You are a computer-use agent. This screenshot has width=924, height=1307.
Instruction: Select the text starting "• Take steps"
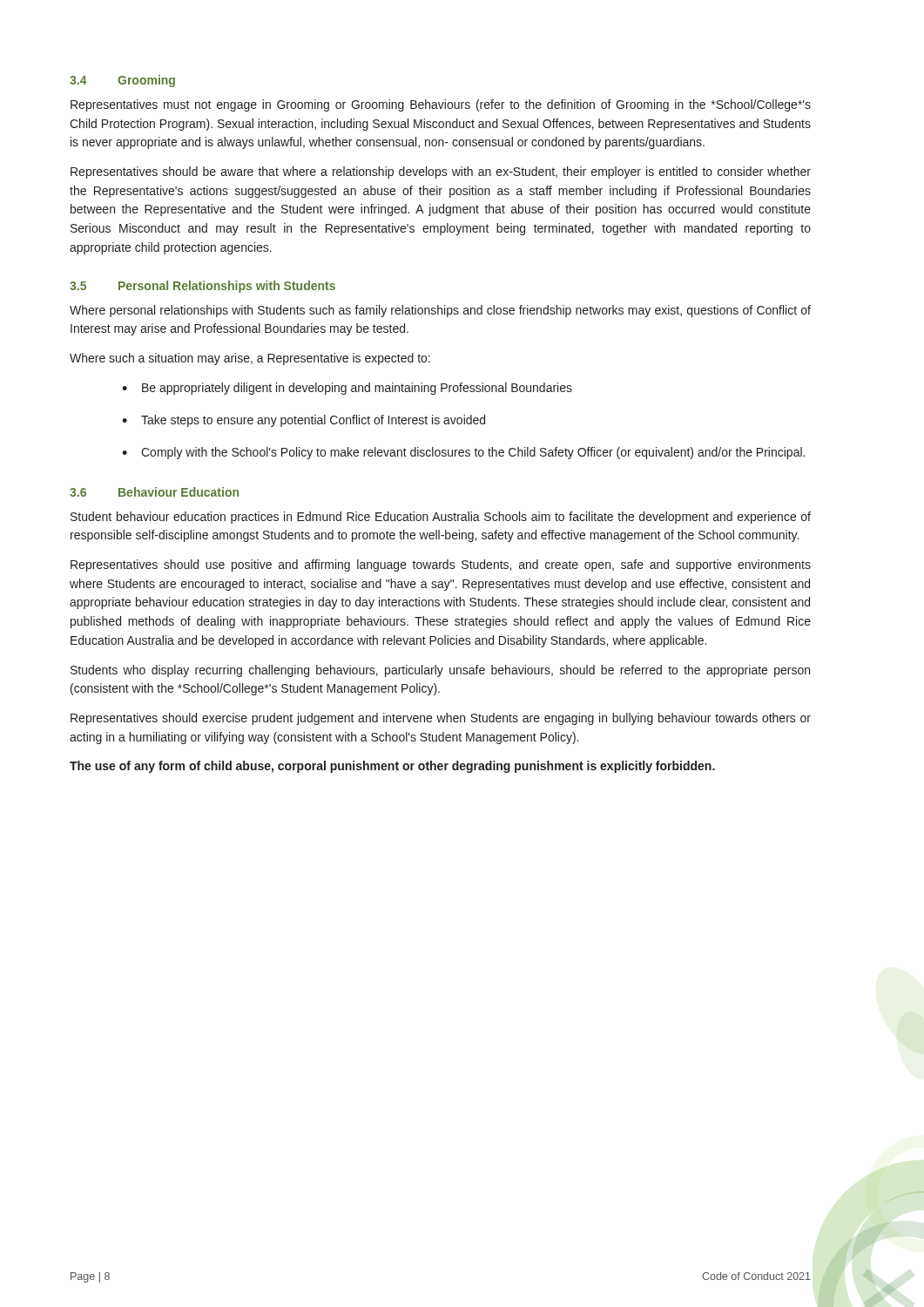[x=466, y=421]
